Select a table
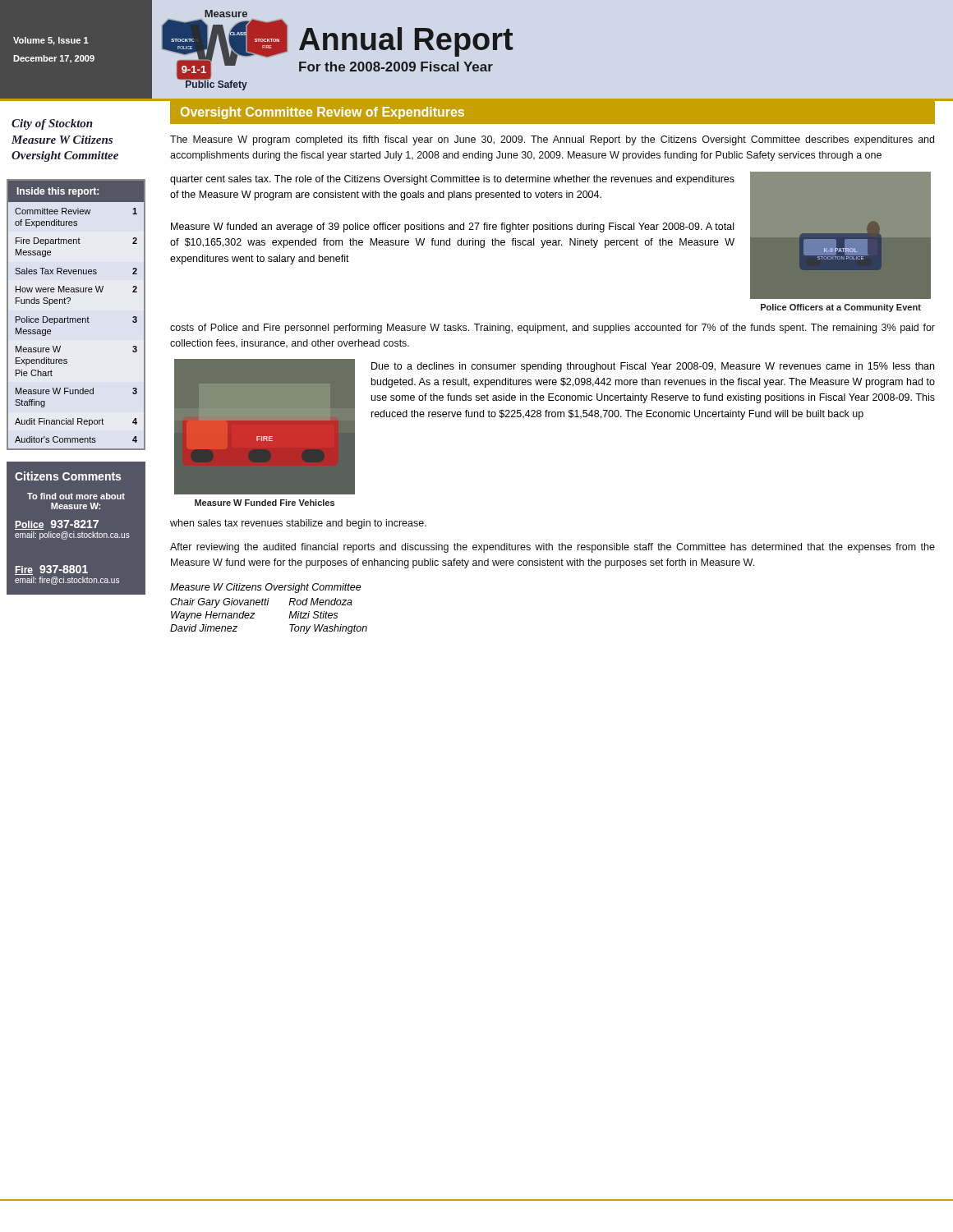Screen dimensions: 1232x953 click(76, 314)
